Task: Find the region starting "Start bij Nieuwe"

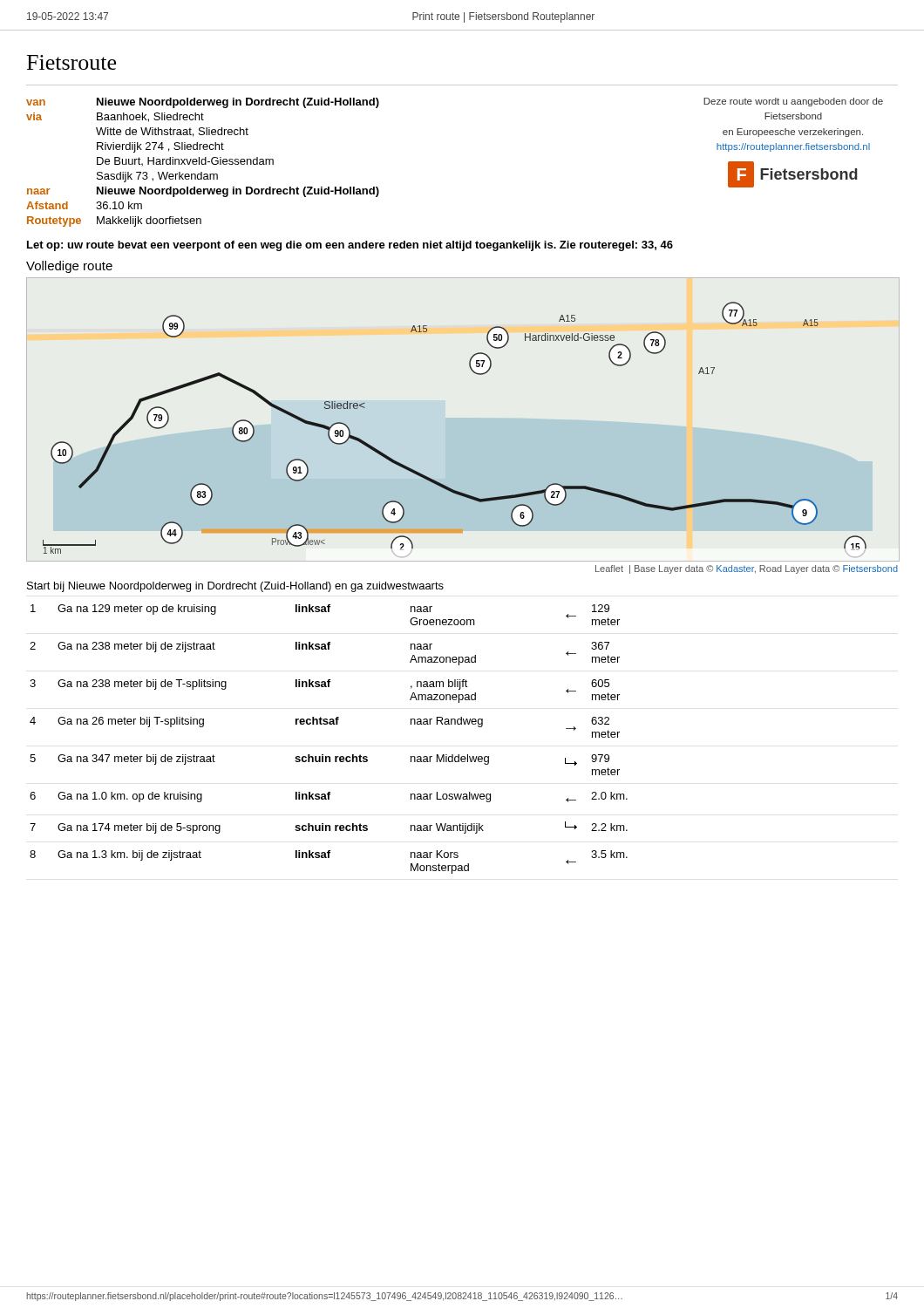Action: coord(235,586)
